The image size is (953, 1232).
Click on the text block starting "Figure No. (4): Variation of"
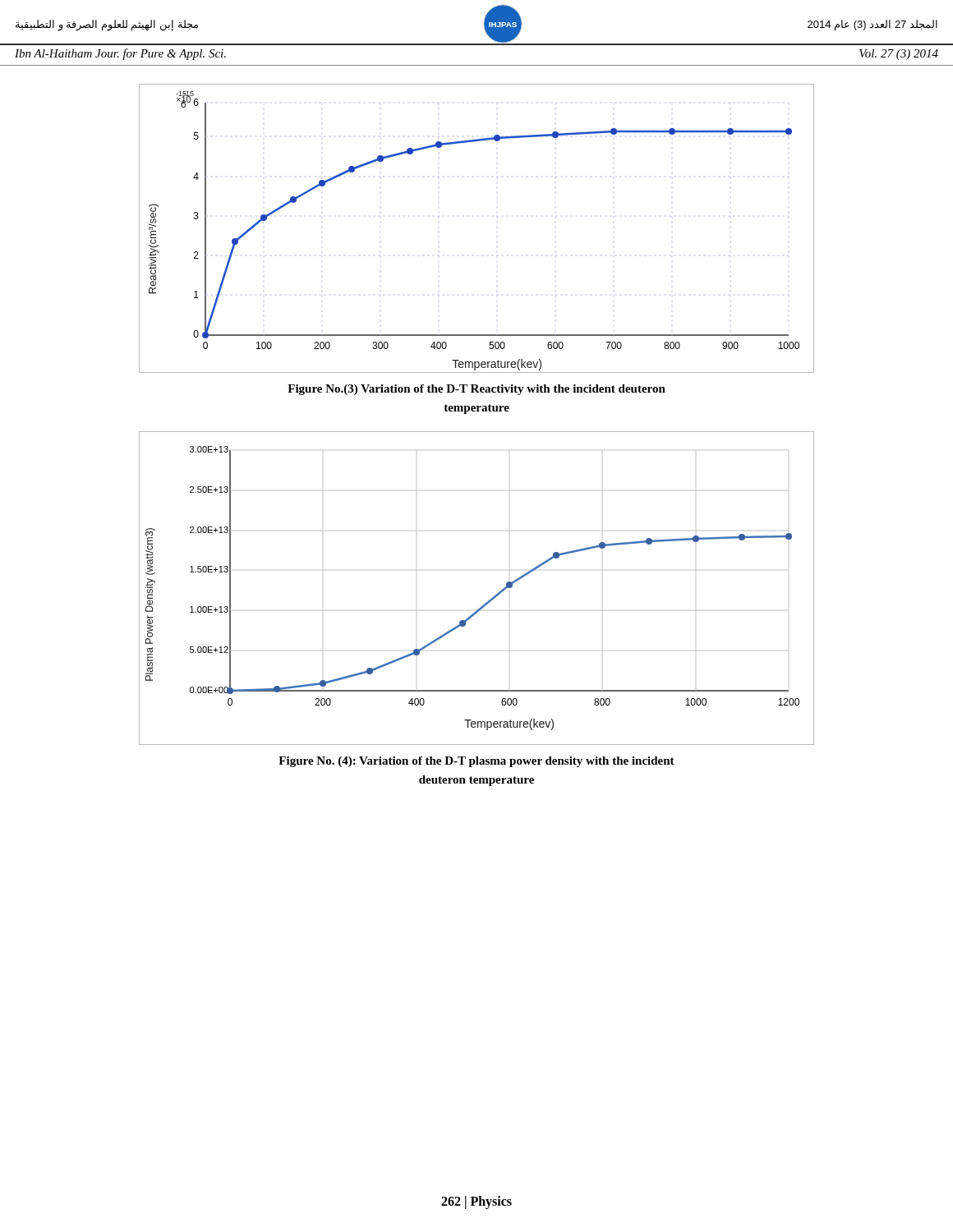tap(476, 770)
